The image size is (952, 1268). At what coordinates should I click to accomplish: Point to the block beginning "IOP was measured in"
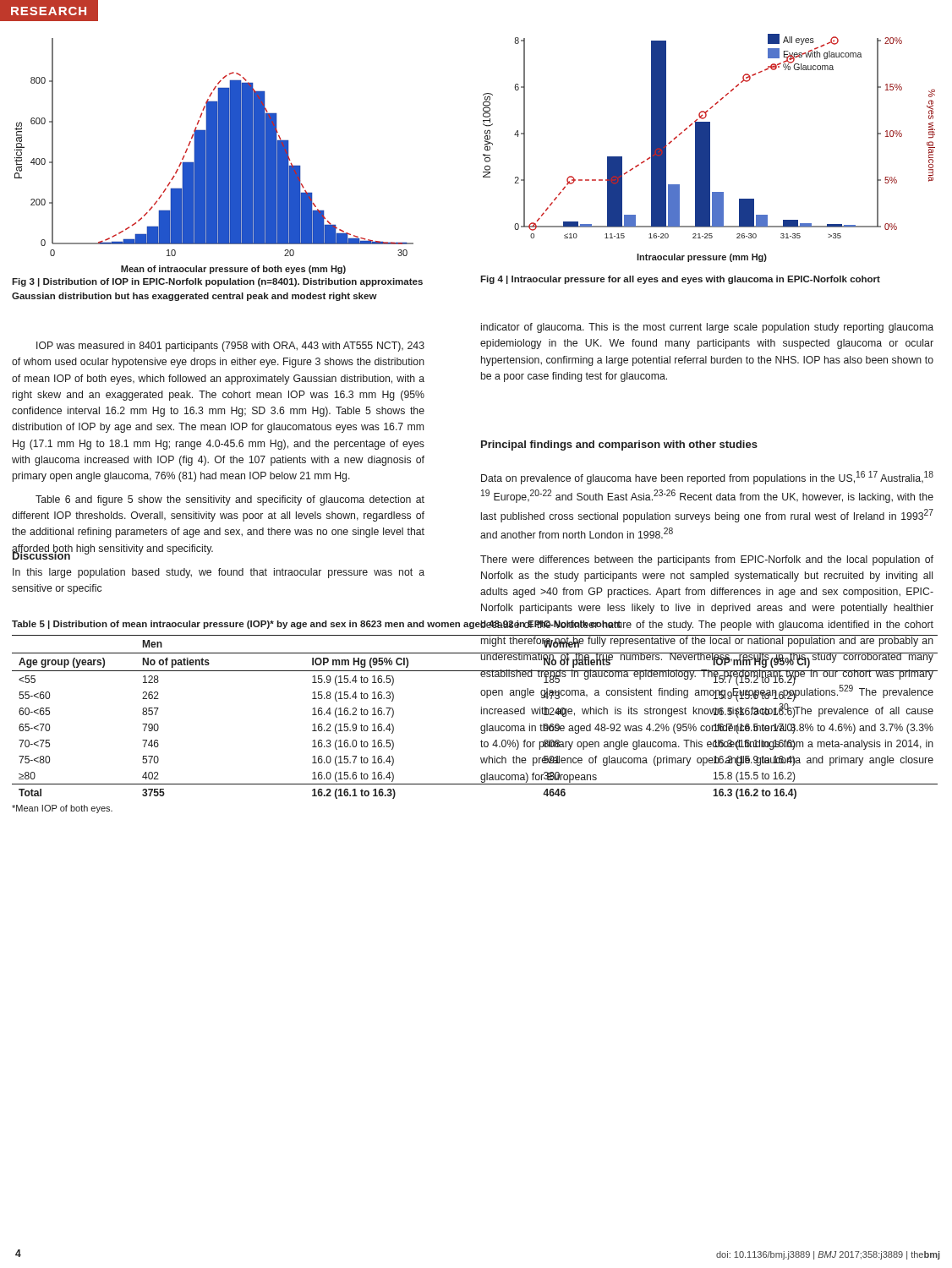click(x=218, y=448)
